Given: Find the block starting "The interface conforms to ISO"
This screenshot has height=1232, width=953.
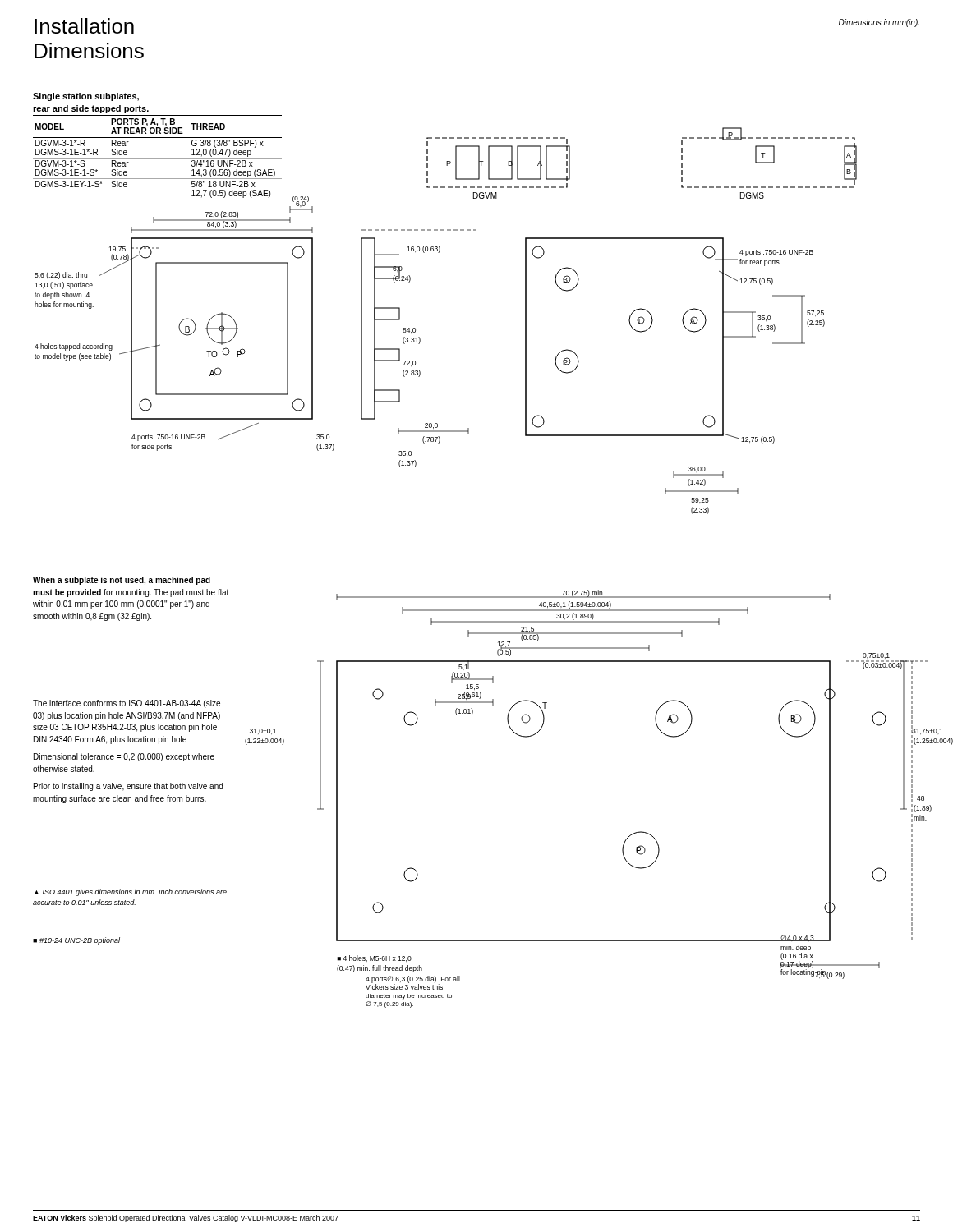Looking at the screenshot, I should (x=131, y=752).
